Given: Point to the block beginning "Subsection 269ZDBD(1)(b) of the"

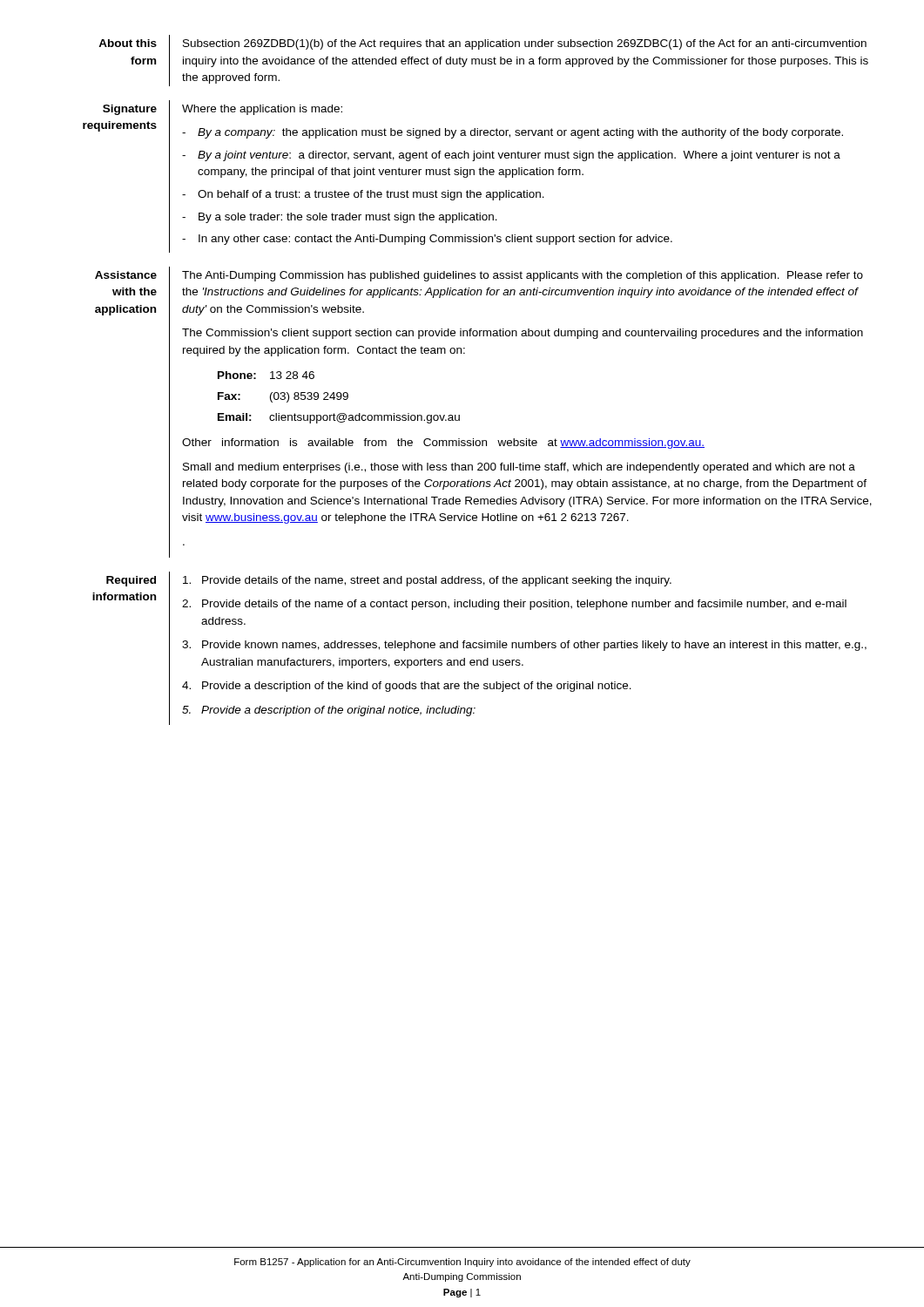Looking at the screenshot, I should (525, 60).
